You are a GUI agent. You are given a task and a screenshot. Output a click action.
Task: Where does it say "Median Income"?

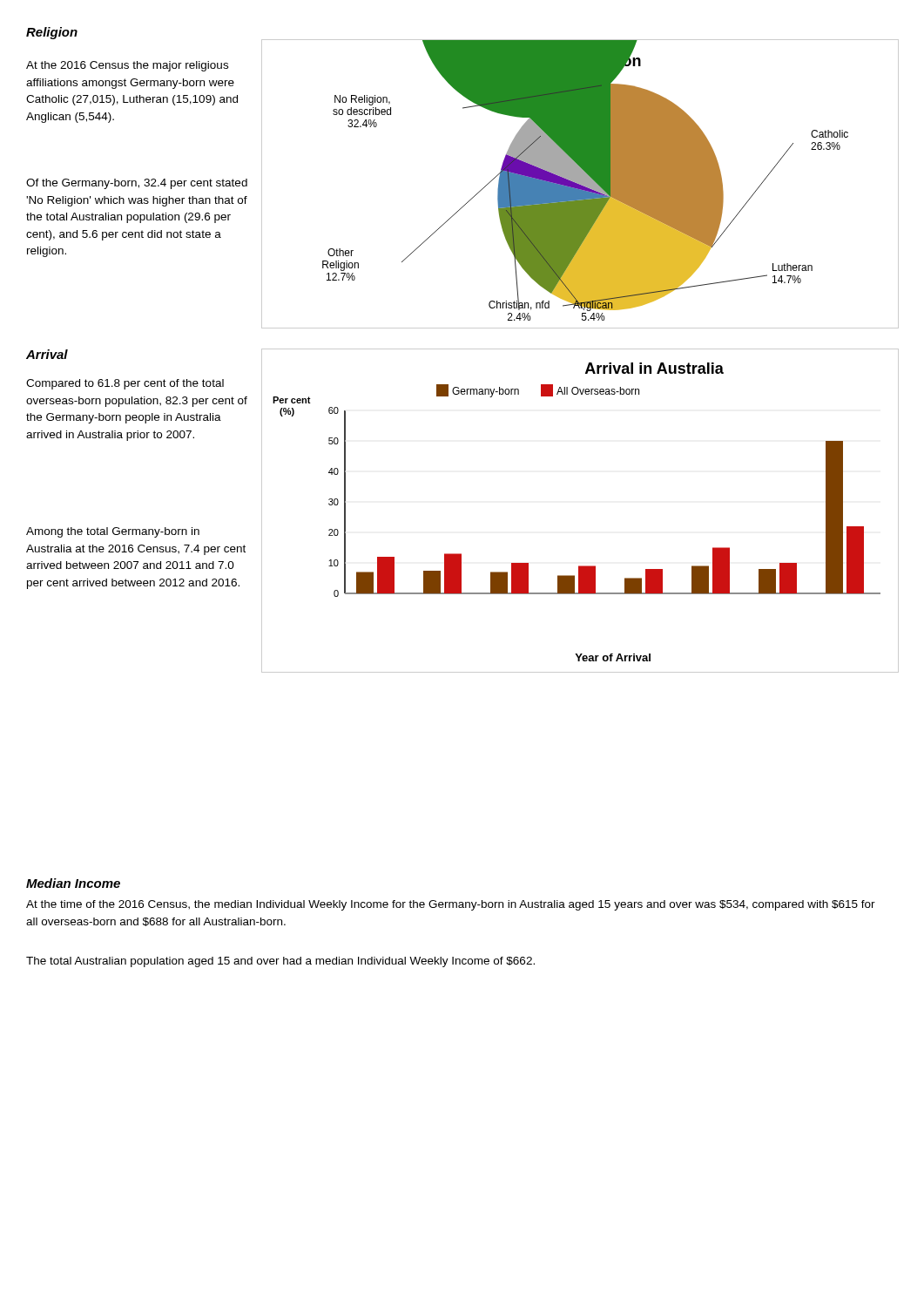[73, 883]
